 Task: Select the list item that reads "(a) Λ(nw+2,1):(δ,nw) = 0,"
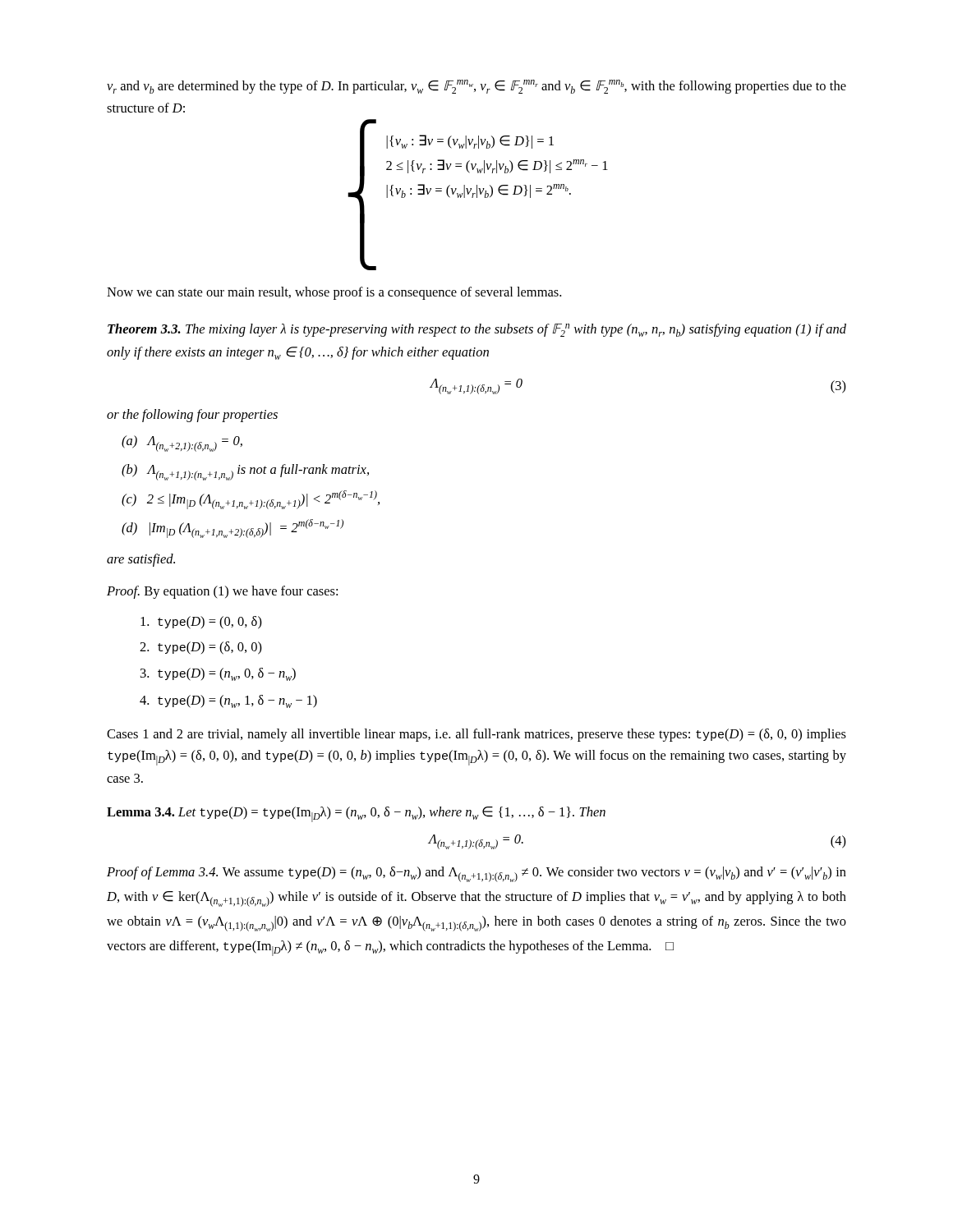click(182, 443)
